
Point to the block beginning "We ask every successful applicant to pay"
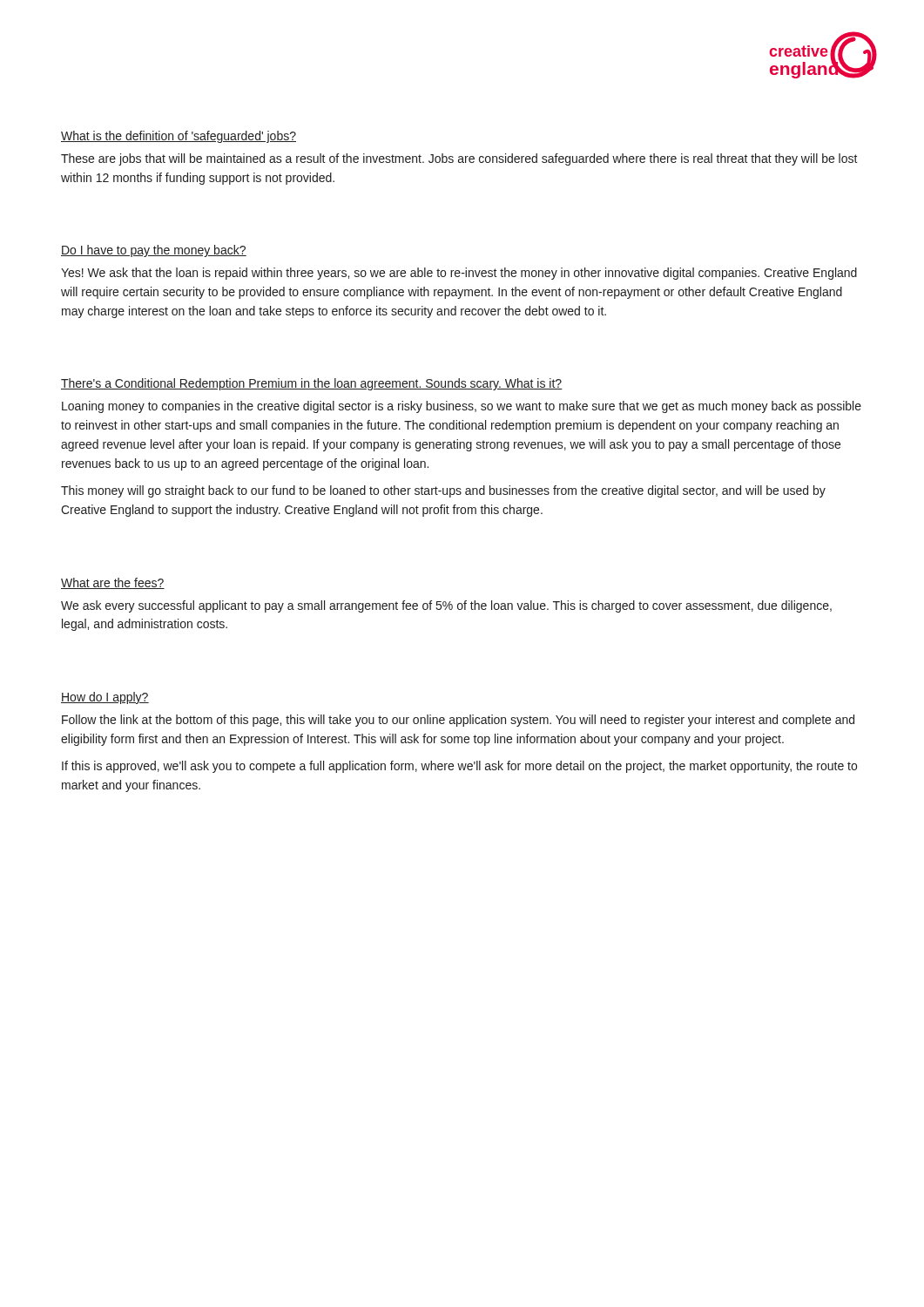447,615
